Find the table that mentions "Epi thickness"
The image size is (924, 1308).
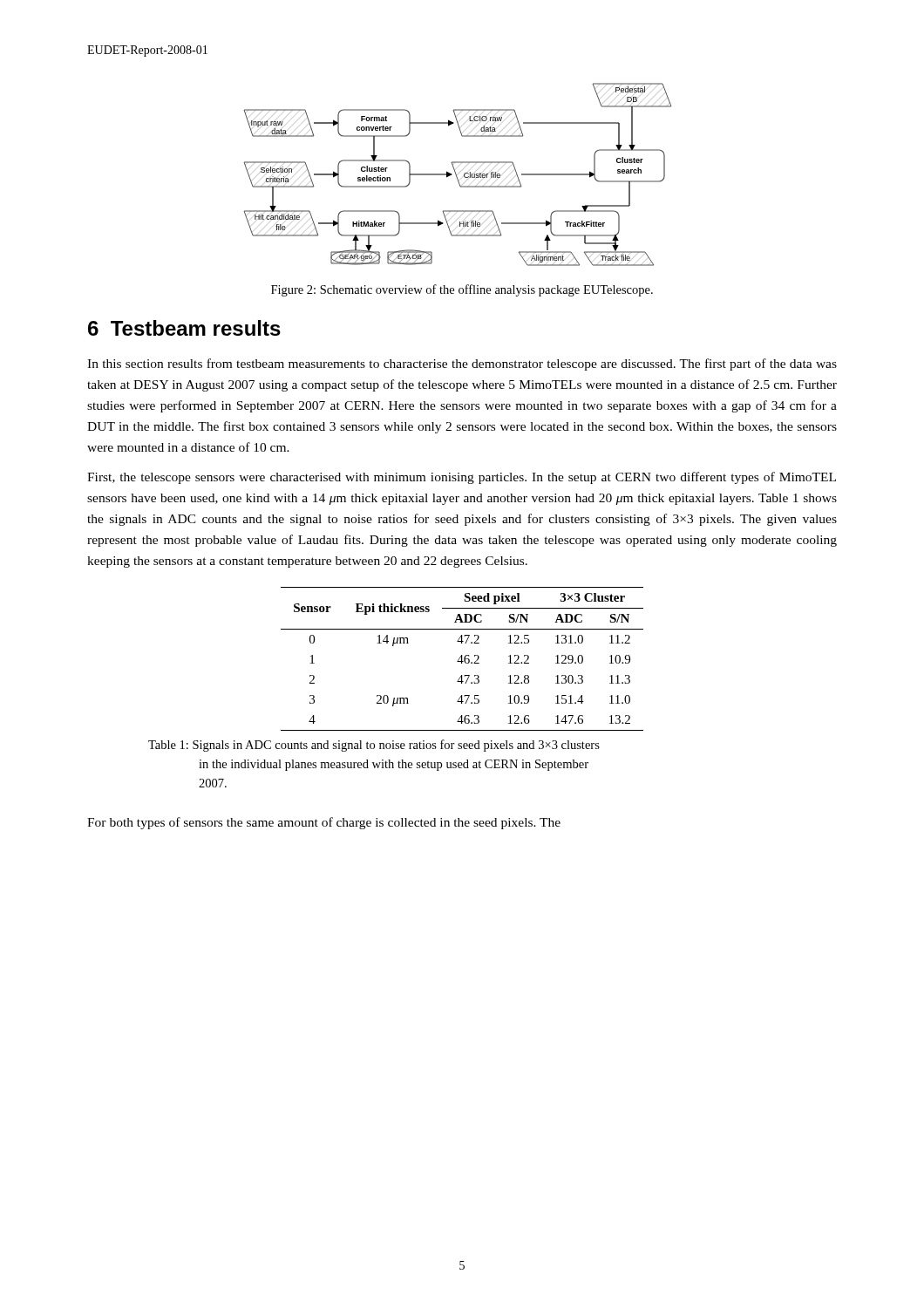[x=462, y=659]
